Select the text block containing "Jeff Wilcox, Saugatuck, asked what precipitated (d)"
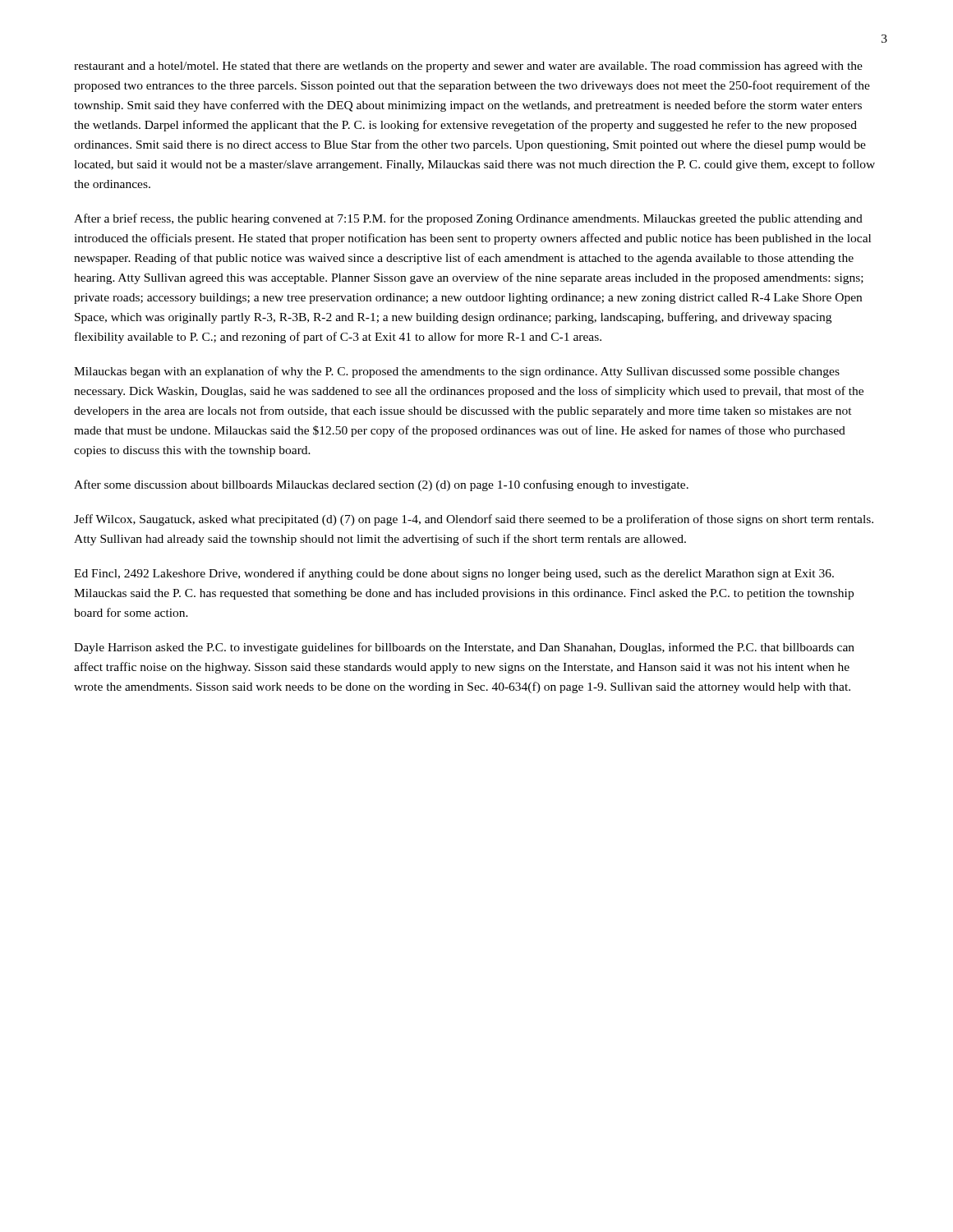Viewport: 953px width, 1232px height. (474, 529)
